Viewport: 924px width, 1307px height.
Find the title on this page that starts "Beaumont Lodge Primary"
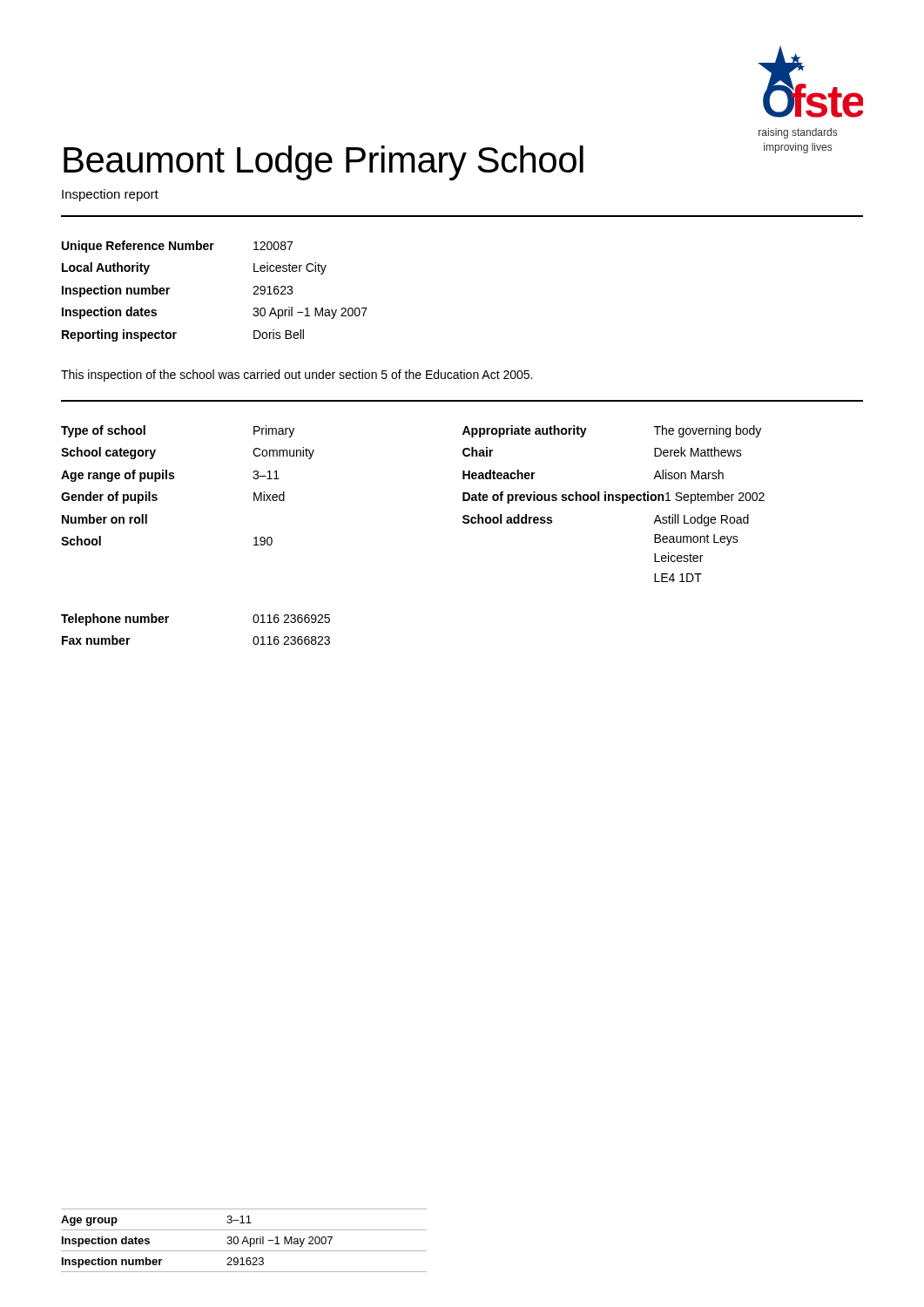click(x=323, y=160)
